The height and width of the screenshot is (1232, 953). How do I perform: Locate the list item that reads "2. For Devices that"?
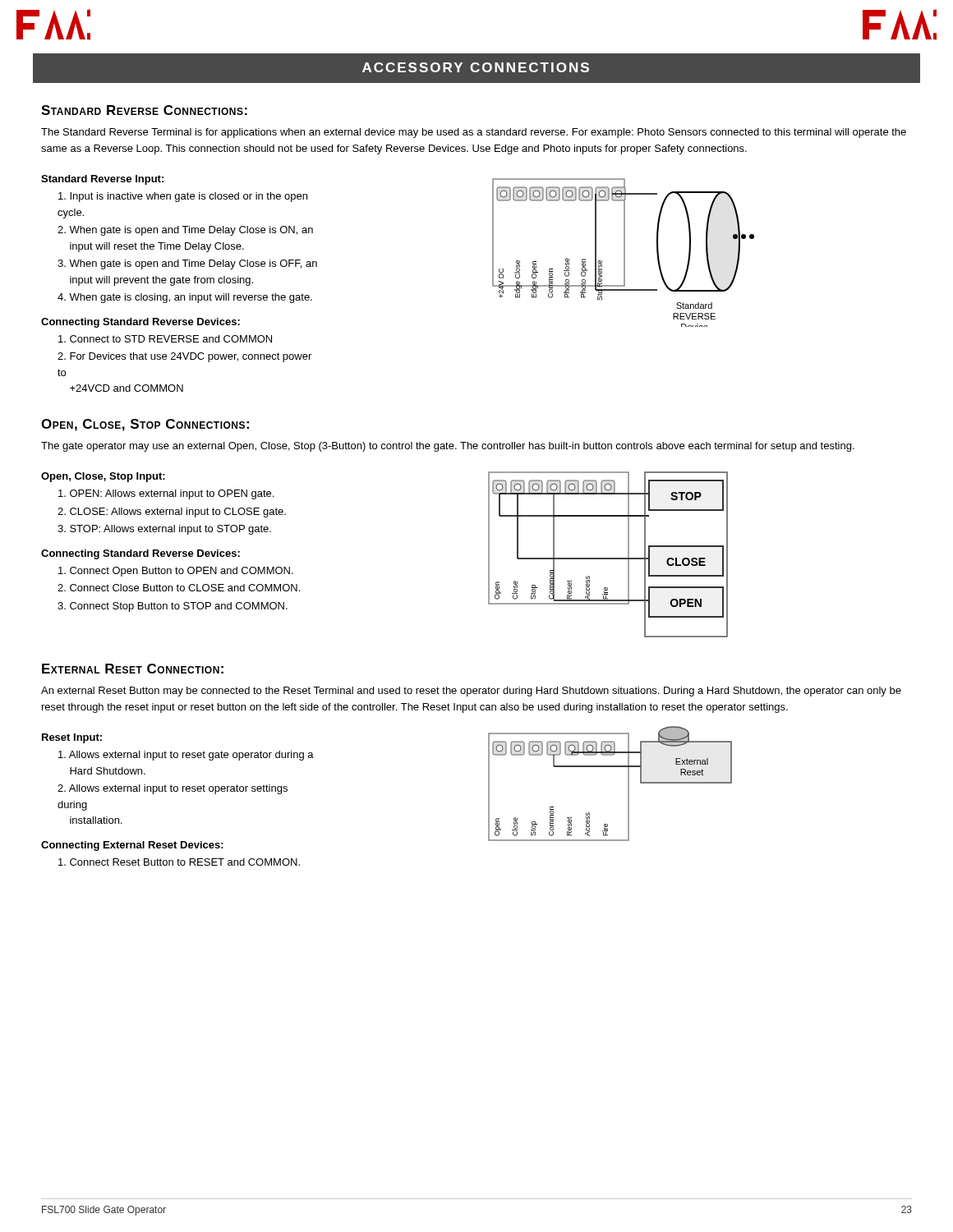click(x=184, y=357)
